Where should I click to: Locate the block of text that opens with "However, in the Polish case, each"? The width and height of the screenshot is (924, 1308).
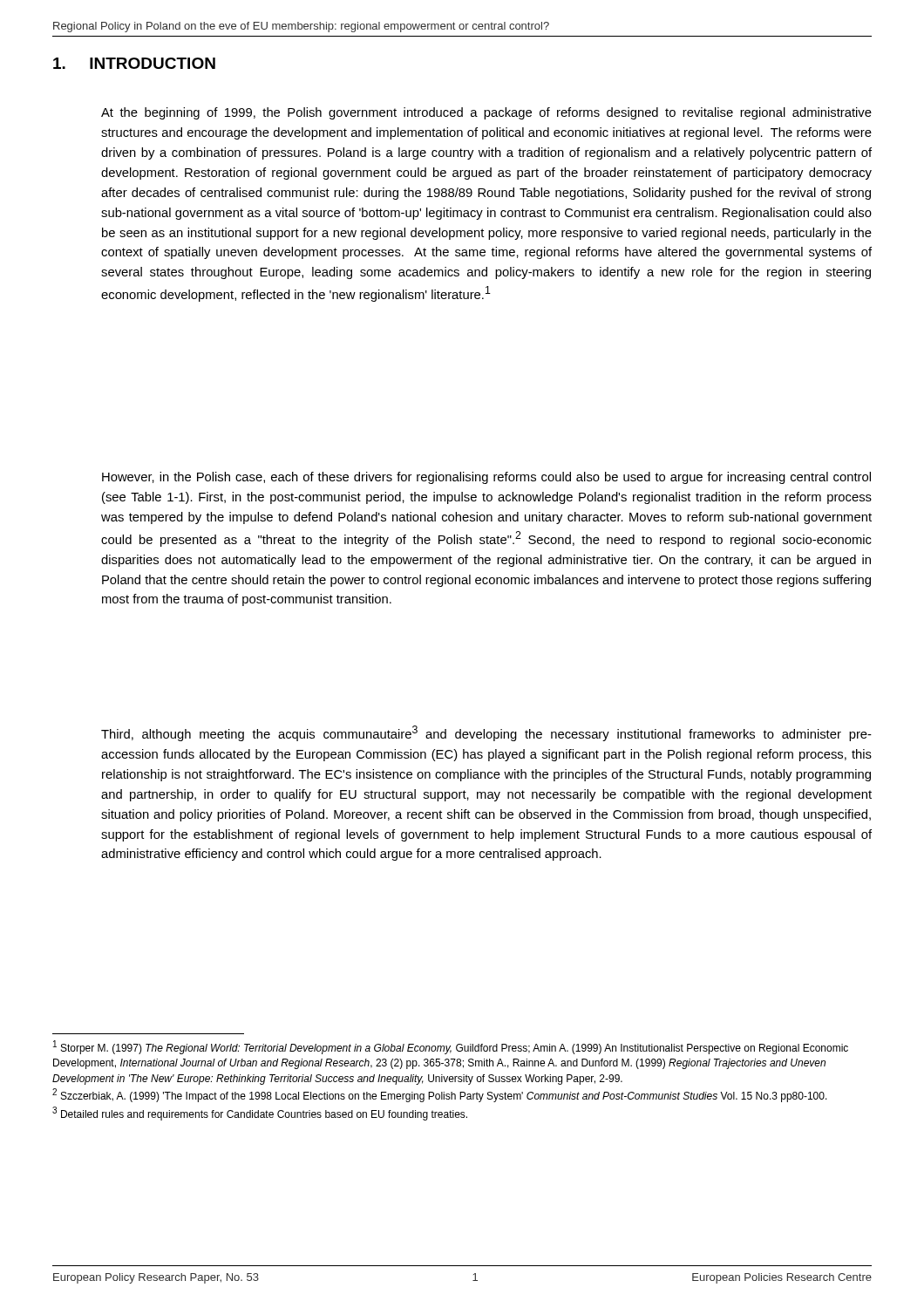[x=486, y=538]
